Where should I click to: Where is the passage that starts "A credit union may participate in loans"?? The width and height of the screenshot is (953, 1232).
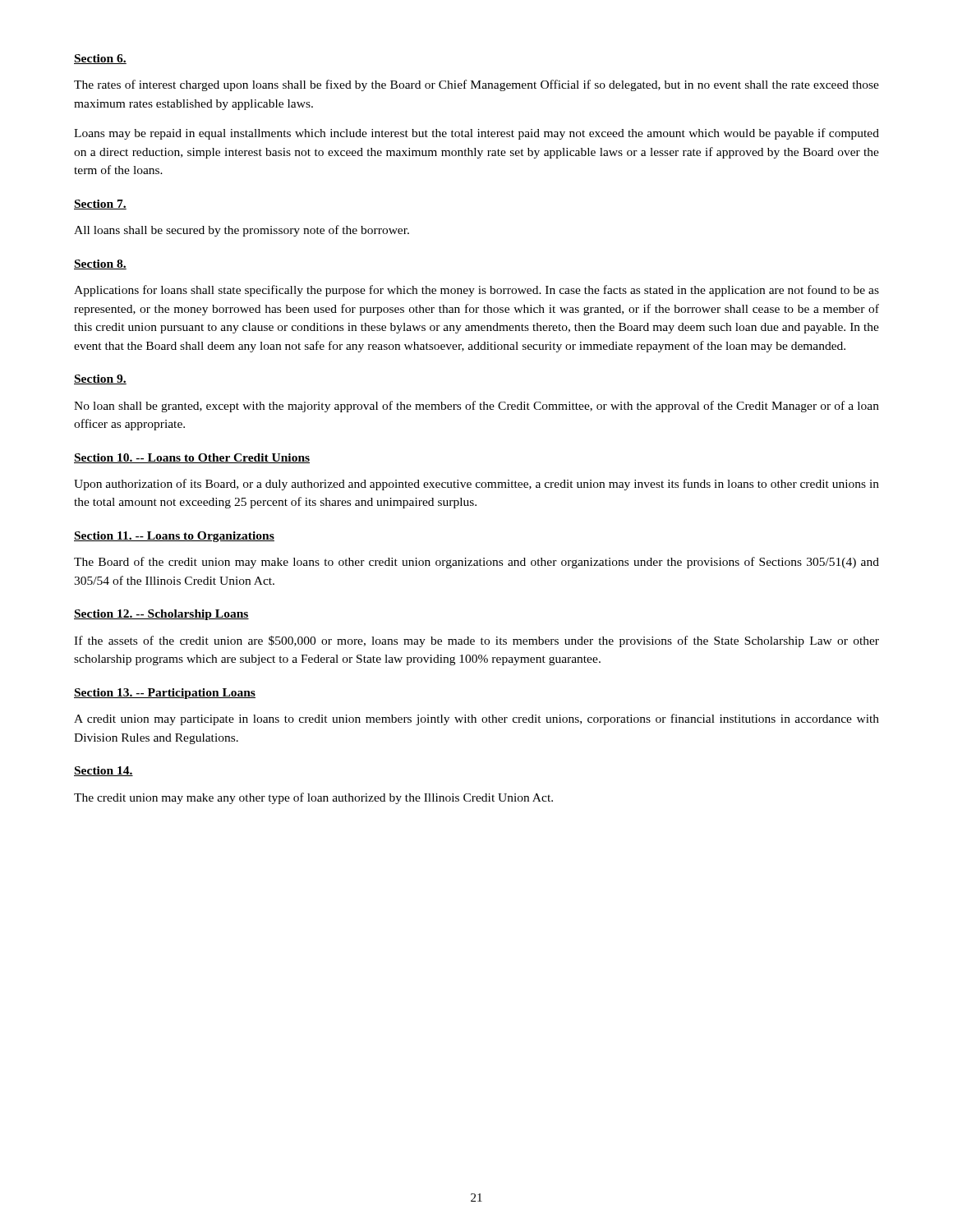point(476,728)
